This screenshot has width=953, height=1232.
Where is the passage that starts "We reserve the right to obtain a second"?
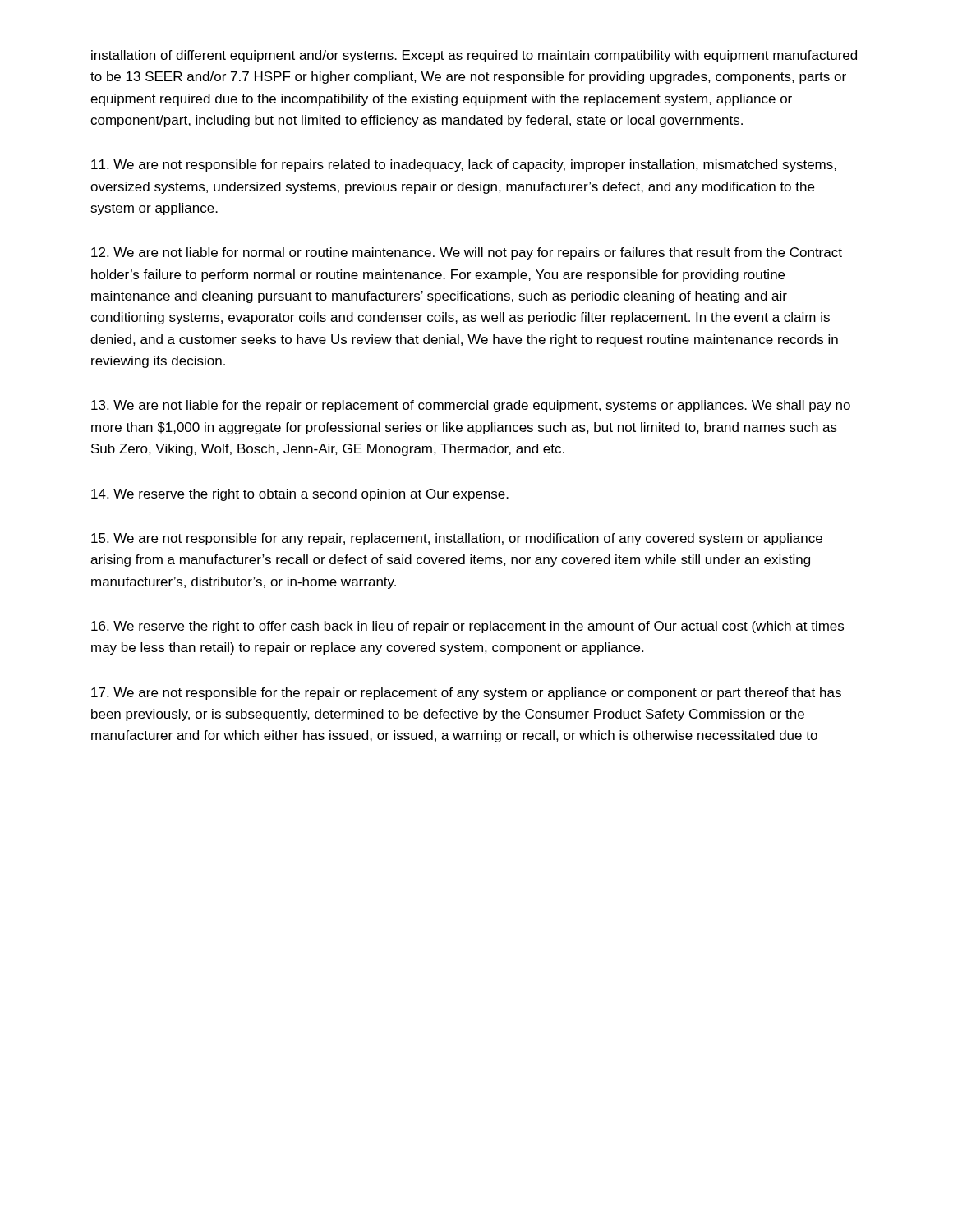tap(300, 494)
